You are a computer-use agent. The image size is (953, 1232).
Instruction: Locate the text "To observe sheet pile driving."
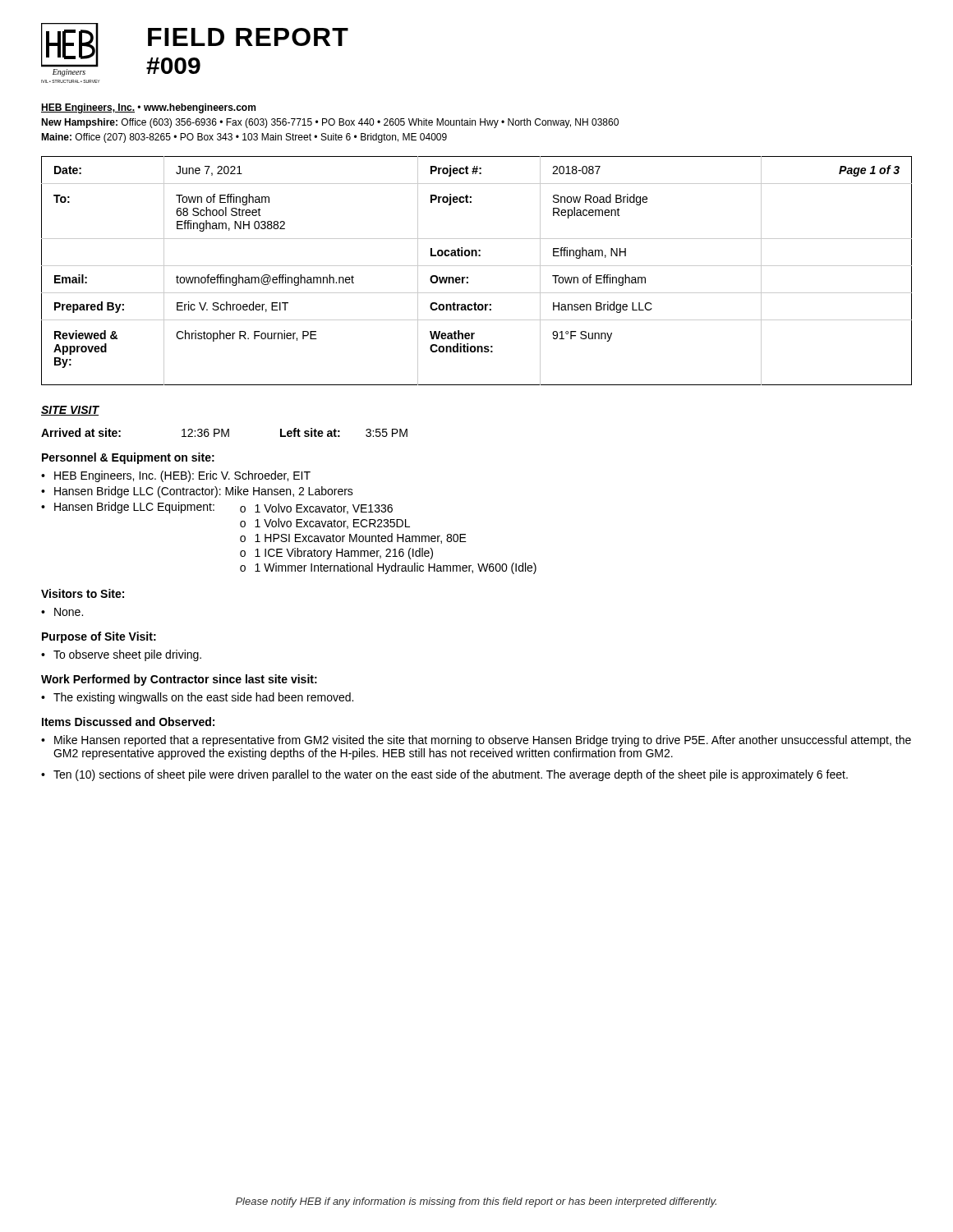128,655
